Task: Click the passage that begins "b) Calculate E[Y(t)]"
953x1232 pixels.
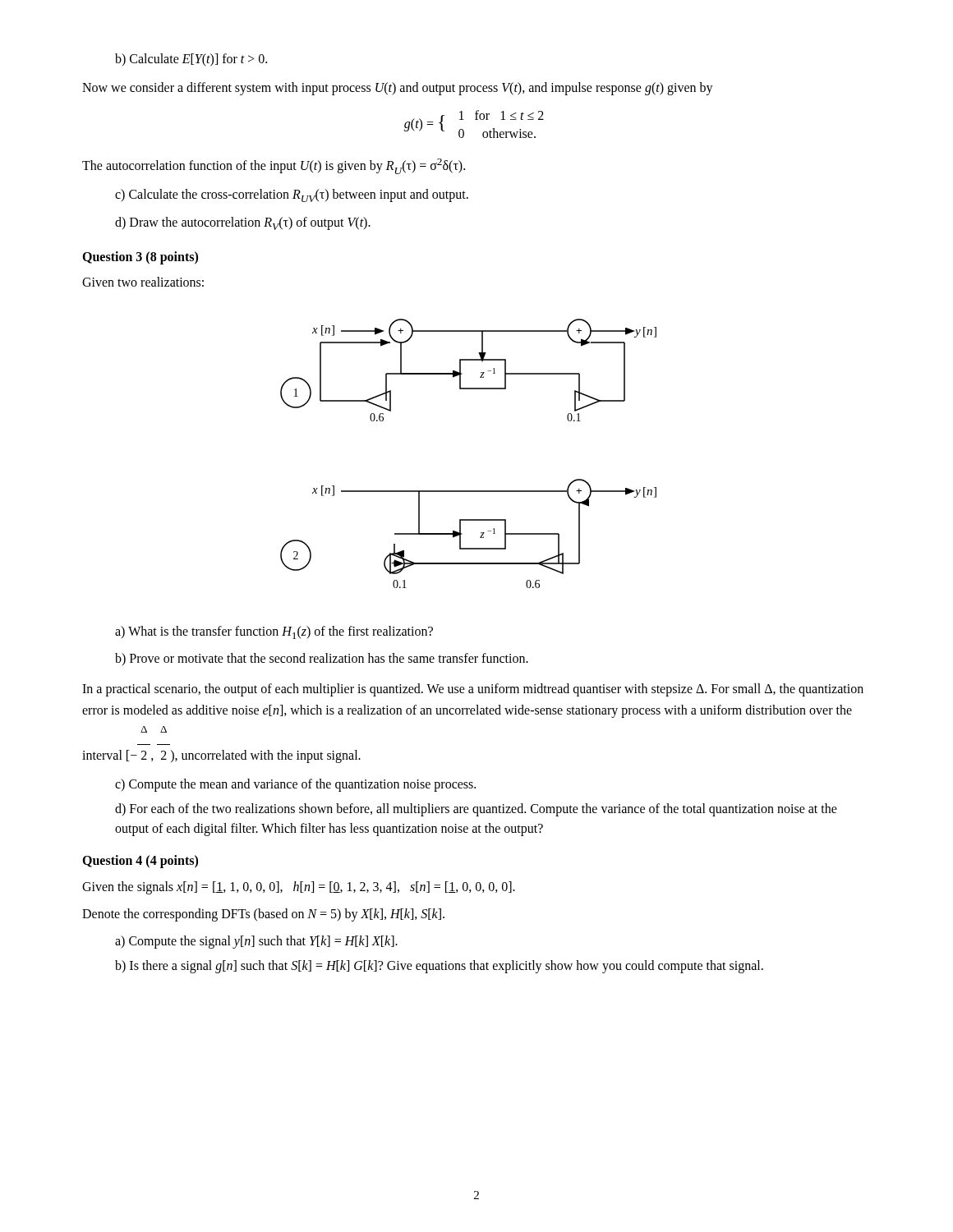Action: 192,59
